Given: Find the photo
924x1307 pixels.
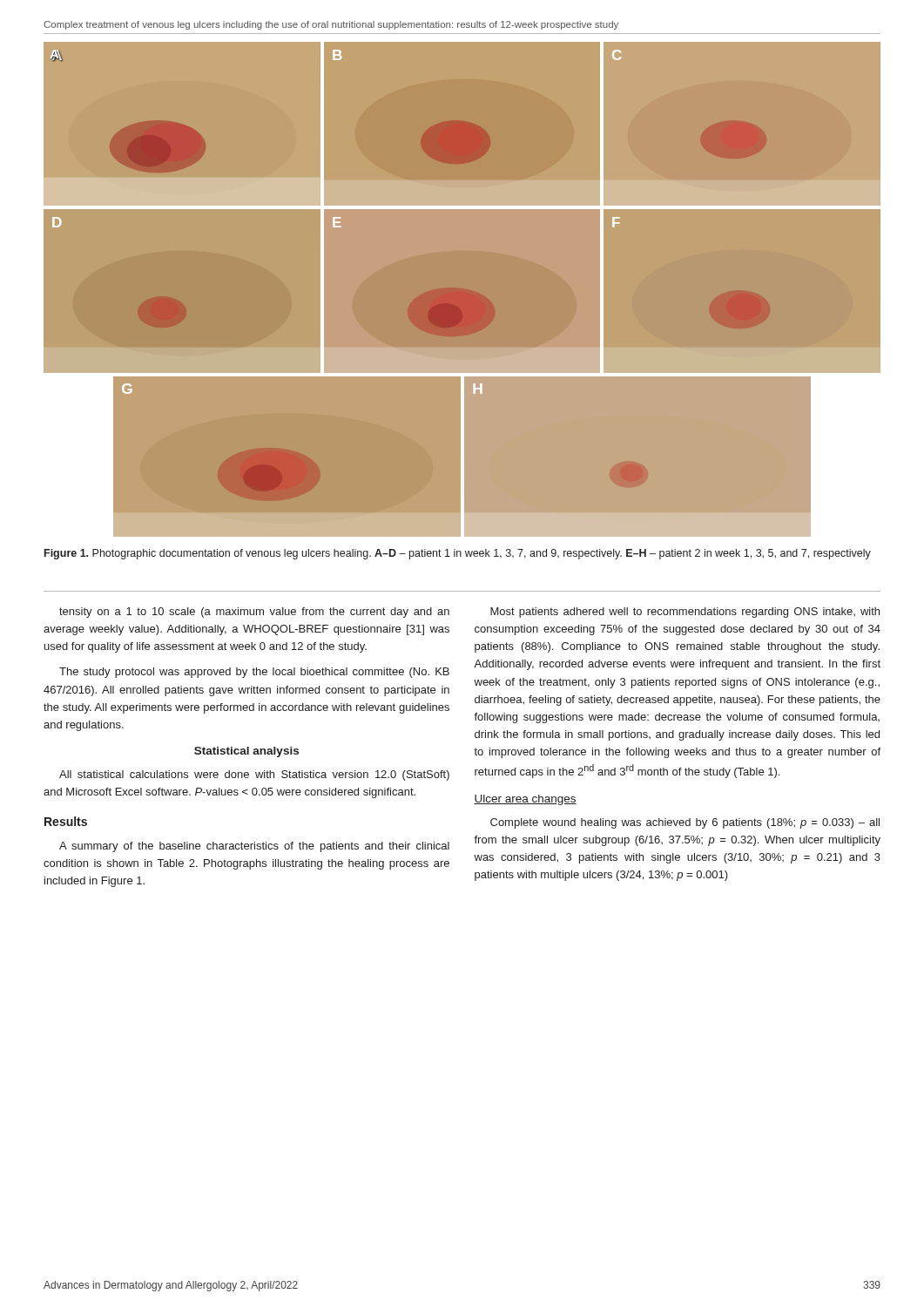Looking at the screenshot, I should coord(462,289).
